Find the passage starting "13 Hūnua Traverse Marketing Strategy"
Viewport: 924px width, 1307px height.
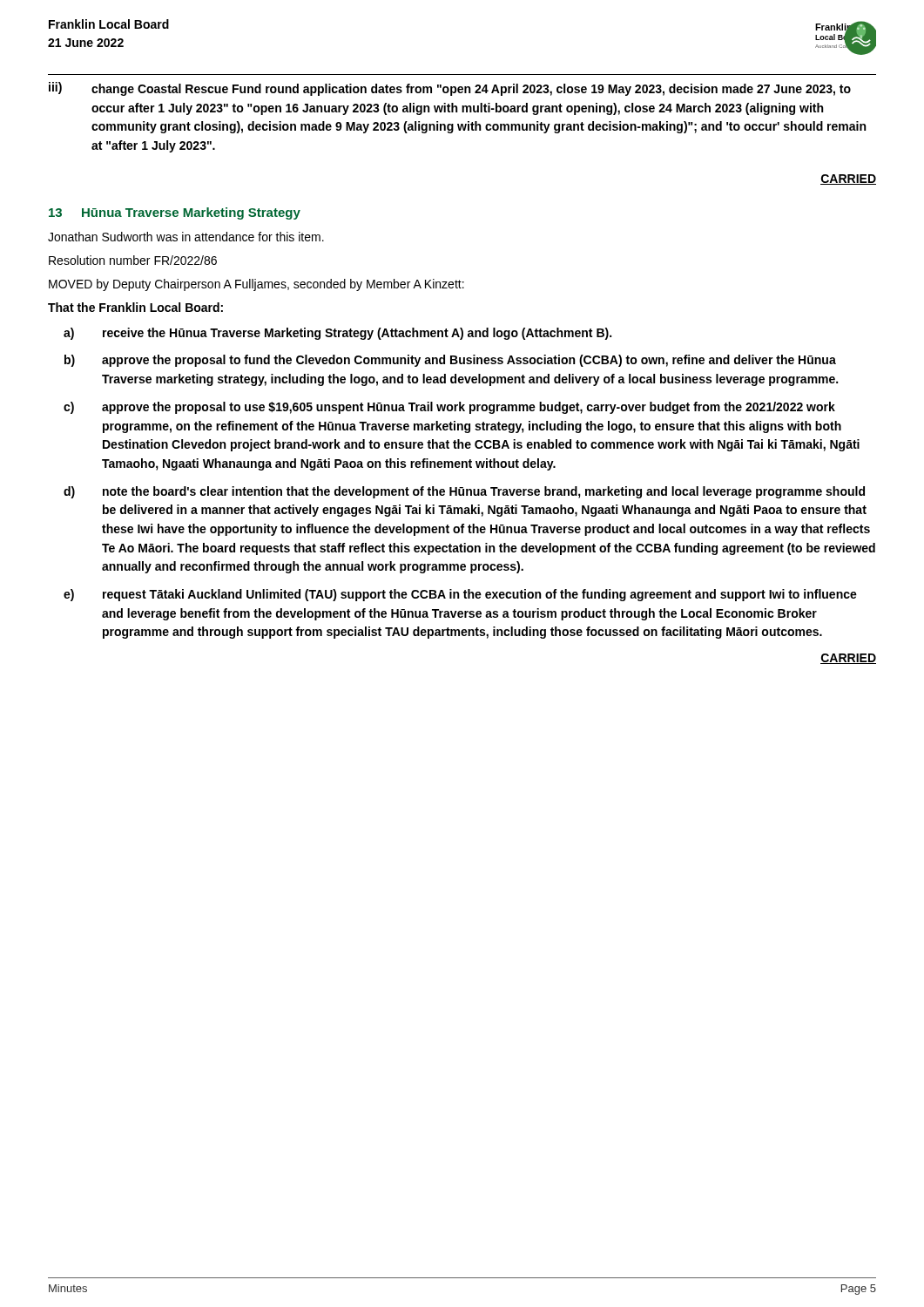pos(174,212)
